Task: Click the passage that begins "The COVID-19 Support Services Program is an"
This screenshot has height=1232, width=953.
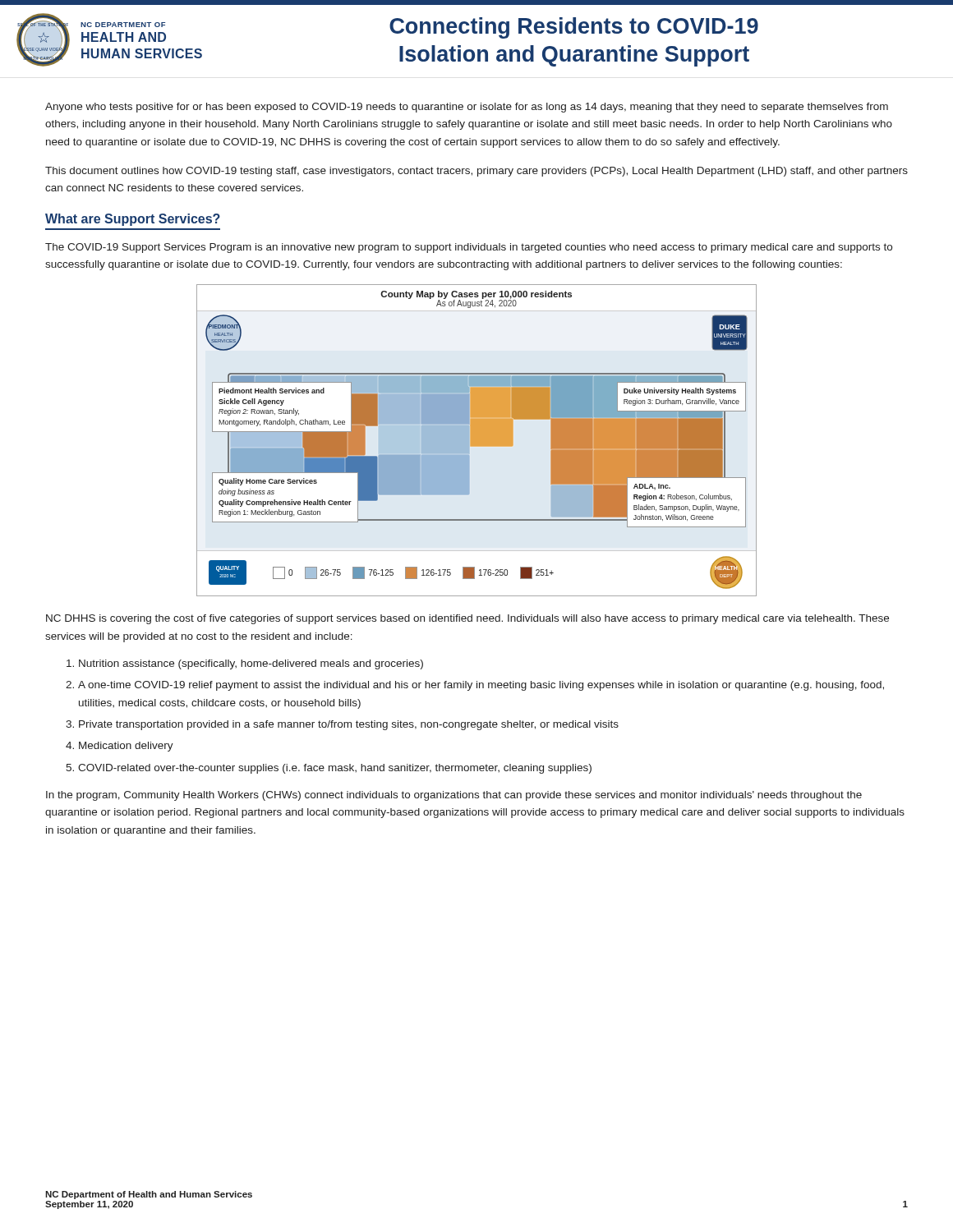Action: [469, 255]
